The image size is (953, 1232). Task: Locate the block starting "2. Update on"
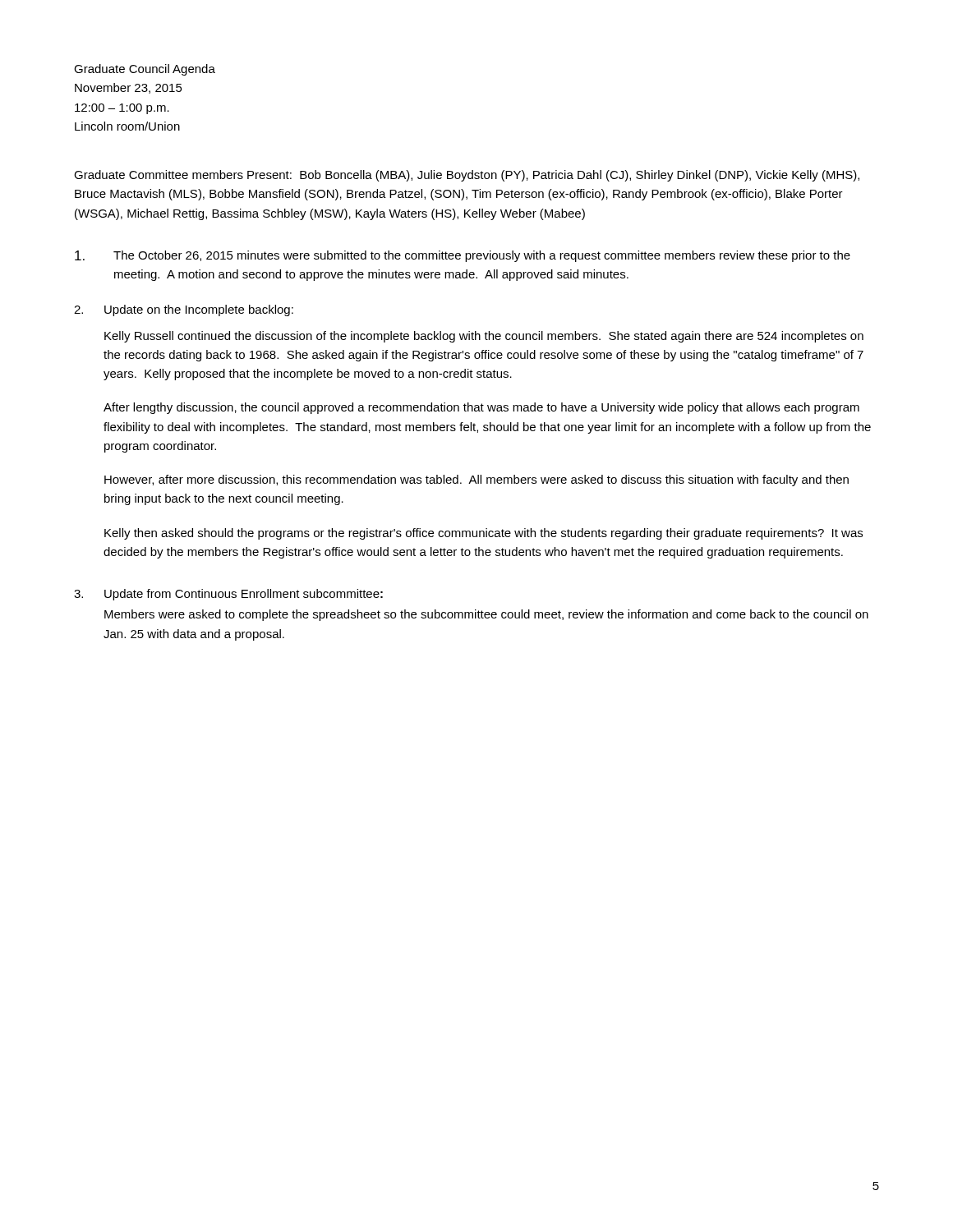point(184,310)
